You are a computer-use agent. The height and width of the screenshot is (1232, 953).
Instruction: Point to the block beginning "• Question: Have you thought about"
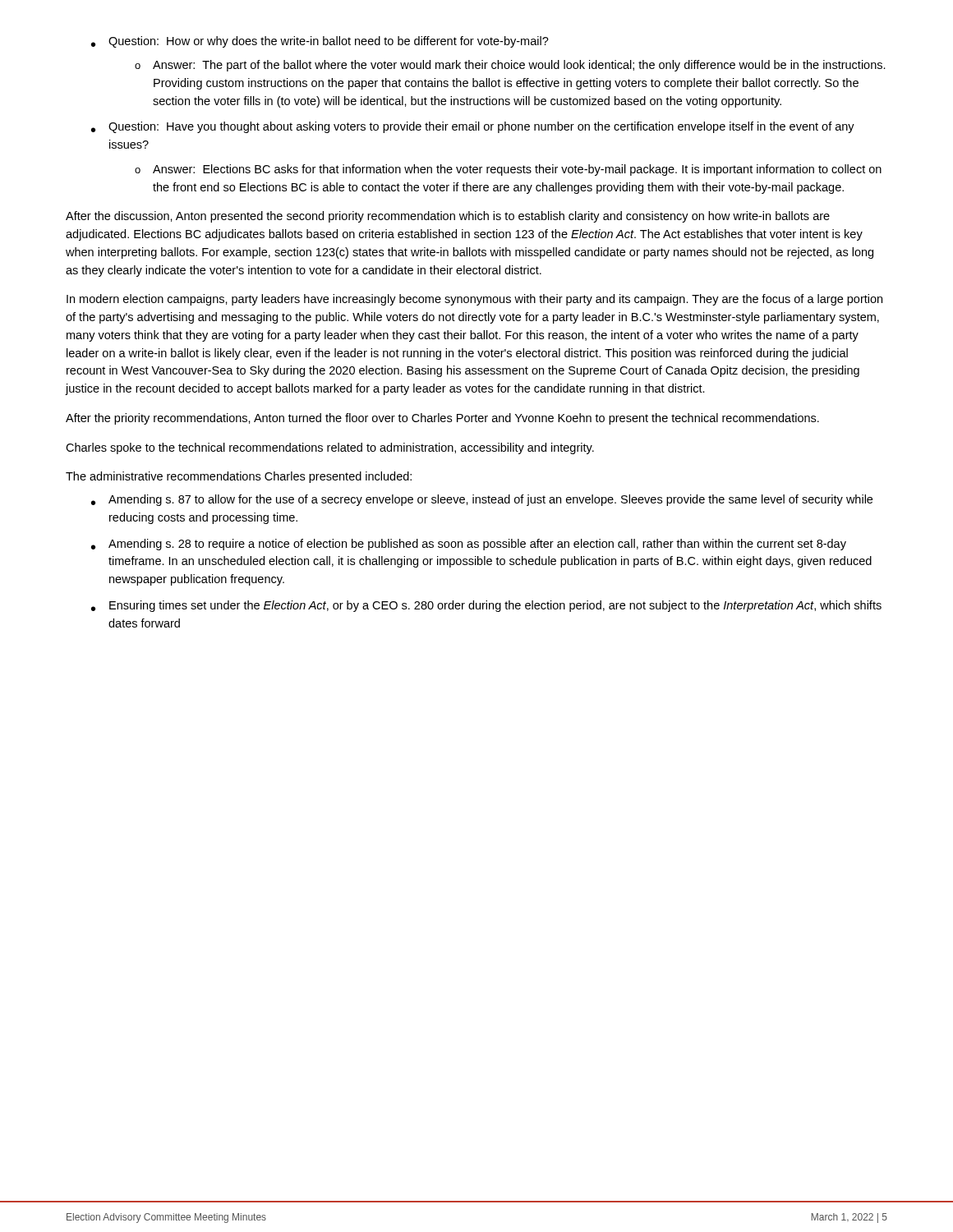pos(489,158)
